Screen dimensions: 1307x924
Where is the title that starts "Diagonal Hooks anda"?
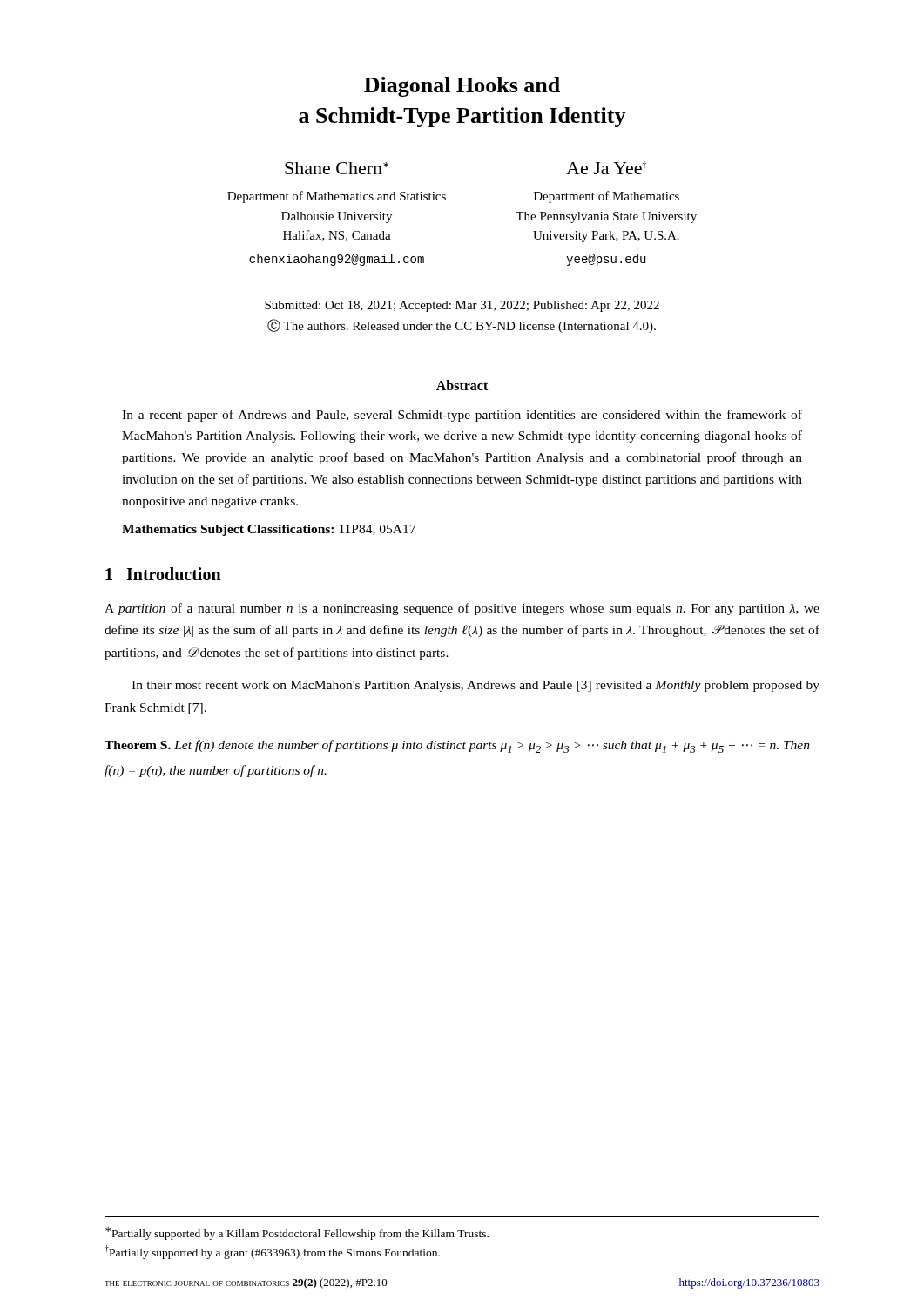(462, 100)
